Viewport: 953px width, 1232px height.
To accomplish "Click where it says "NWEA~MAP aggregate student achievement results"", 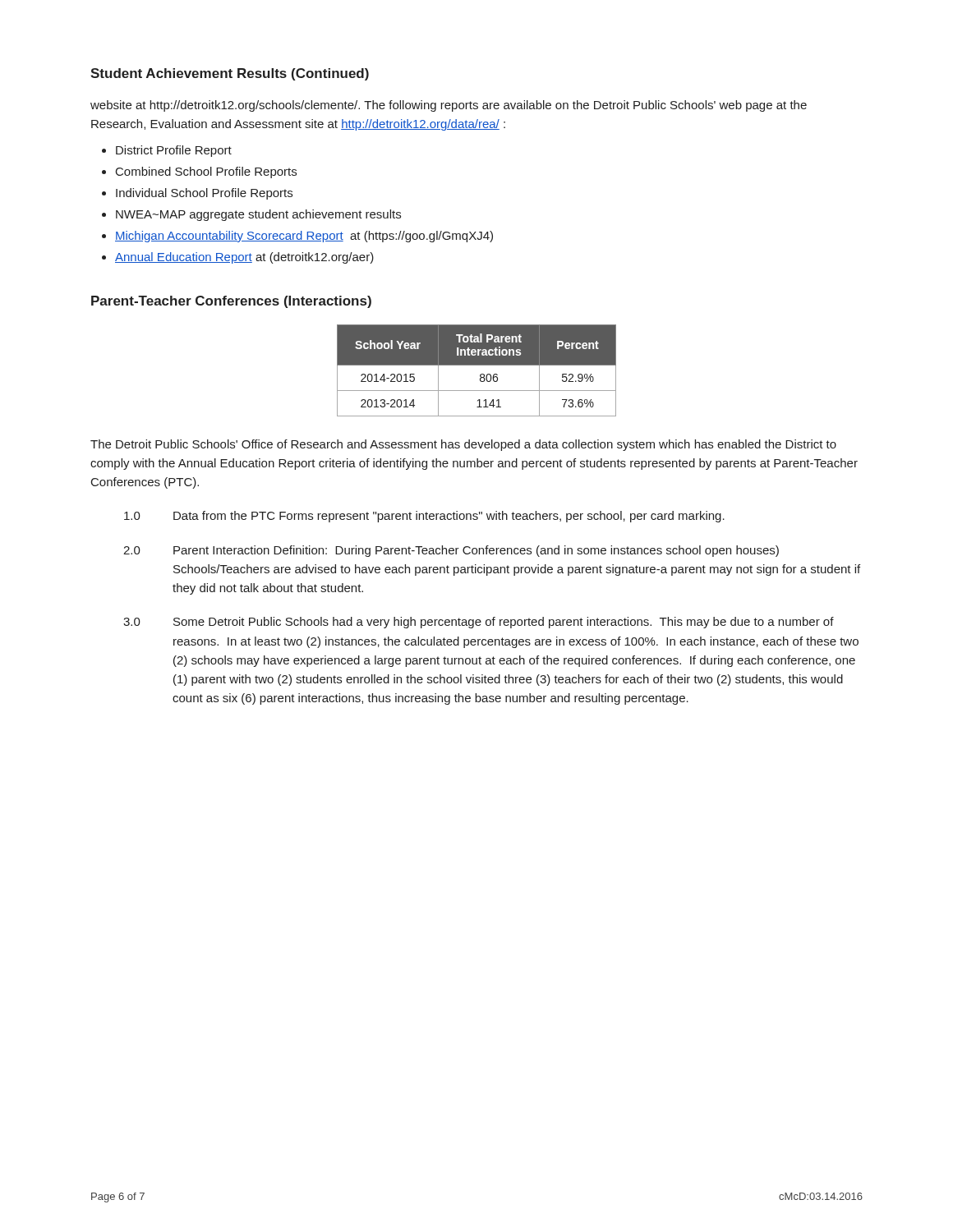I will click(258, 214).
